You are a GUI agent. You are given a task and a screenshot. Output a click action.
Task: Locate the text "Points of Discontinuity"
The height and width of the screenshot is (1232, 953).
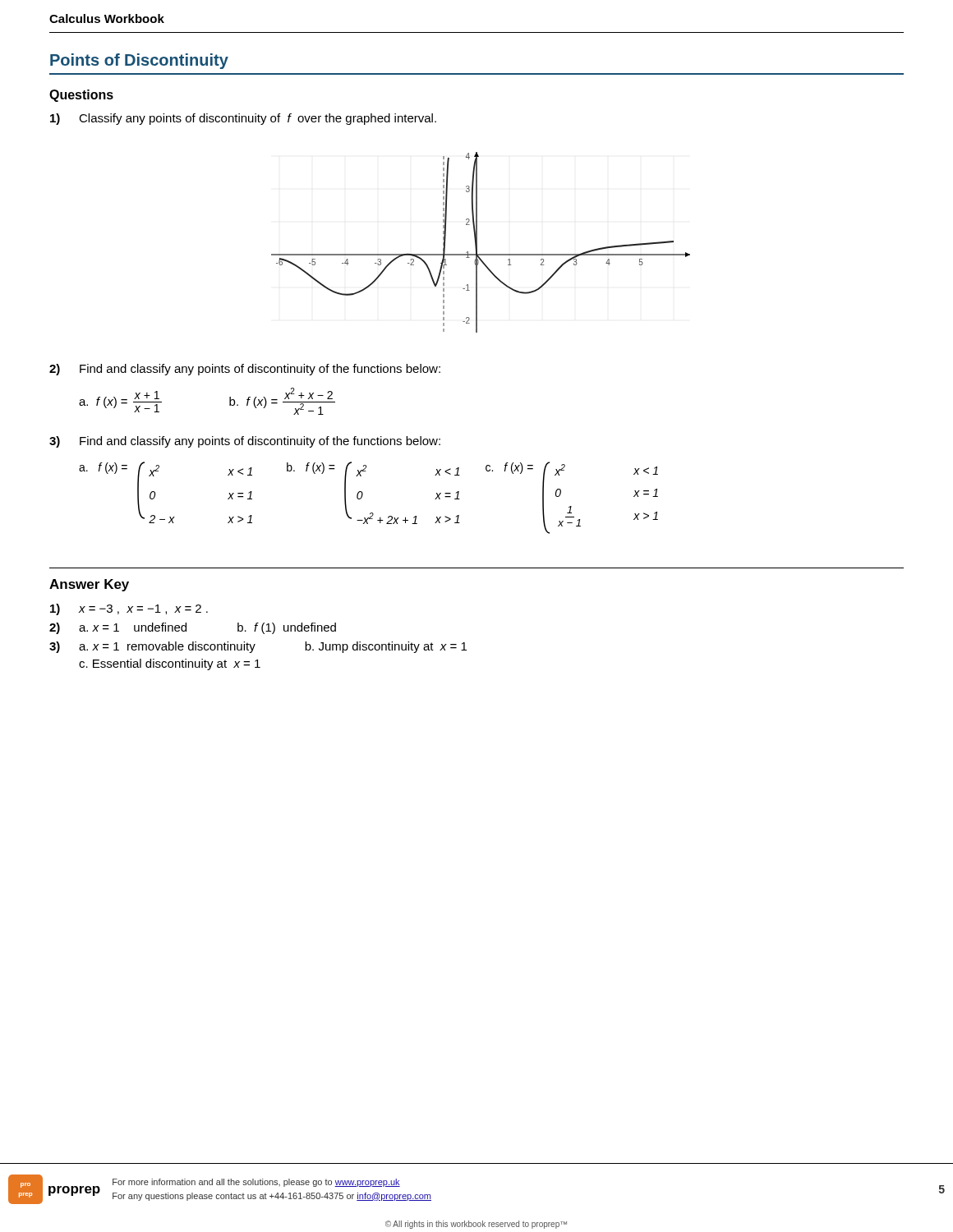(x=139, y=60)
